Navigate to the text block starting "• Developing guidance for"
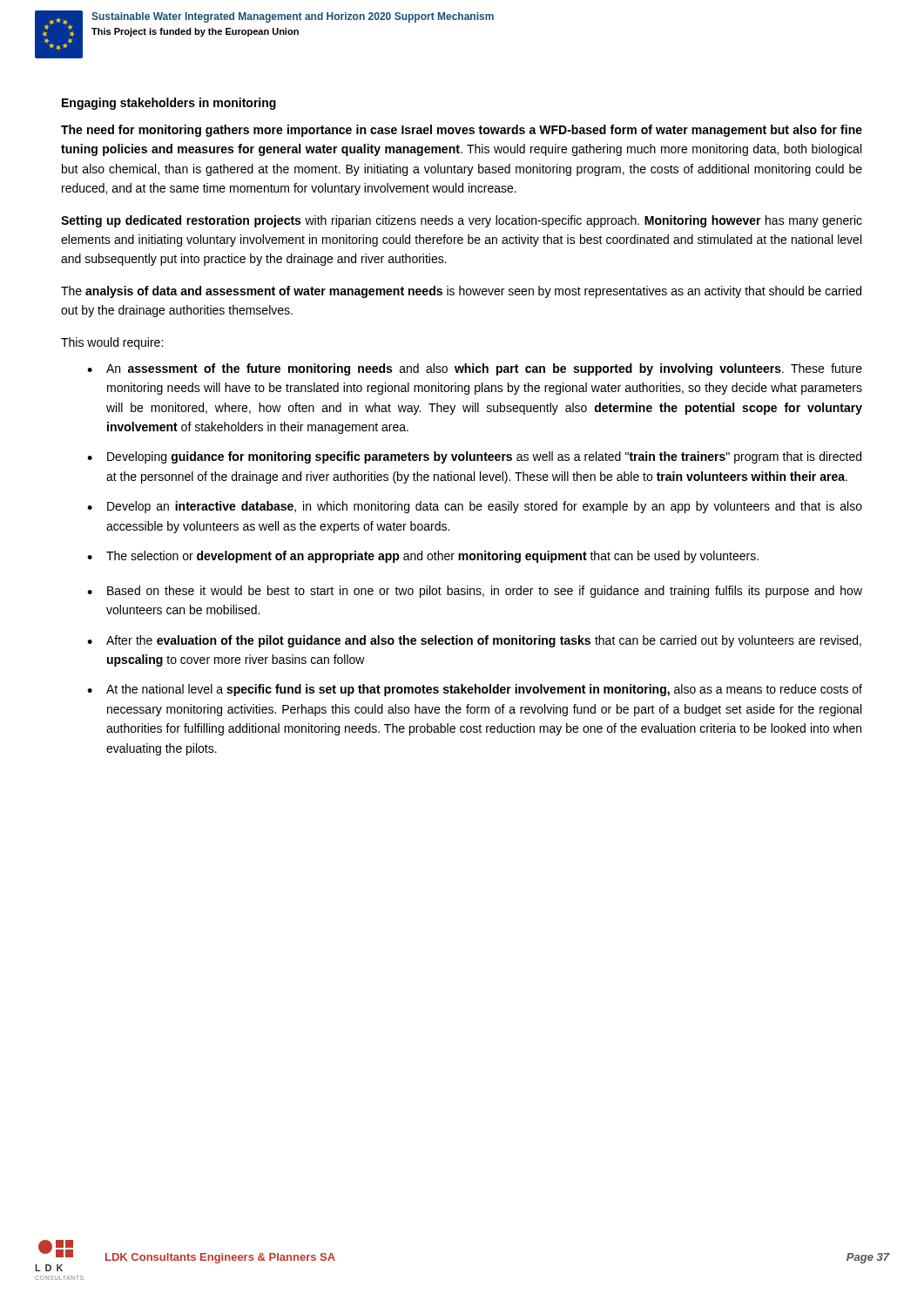 click(x=475, y=467)
